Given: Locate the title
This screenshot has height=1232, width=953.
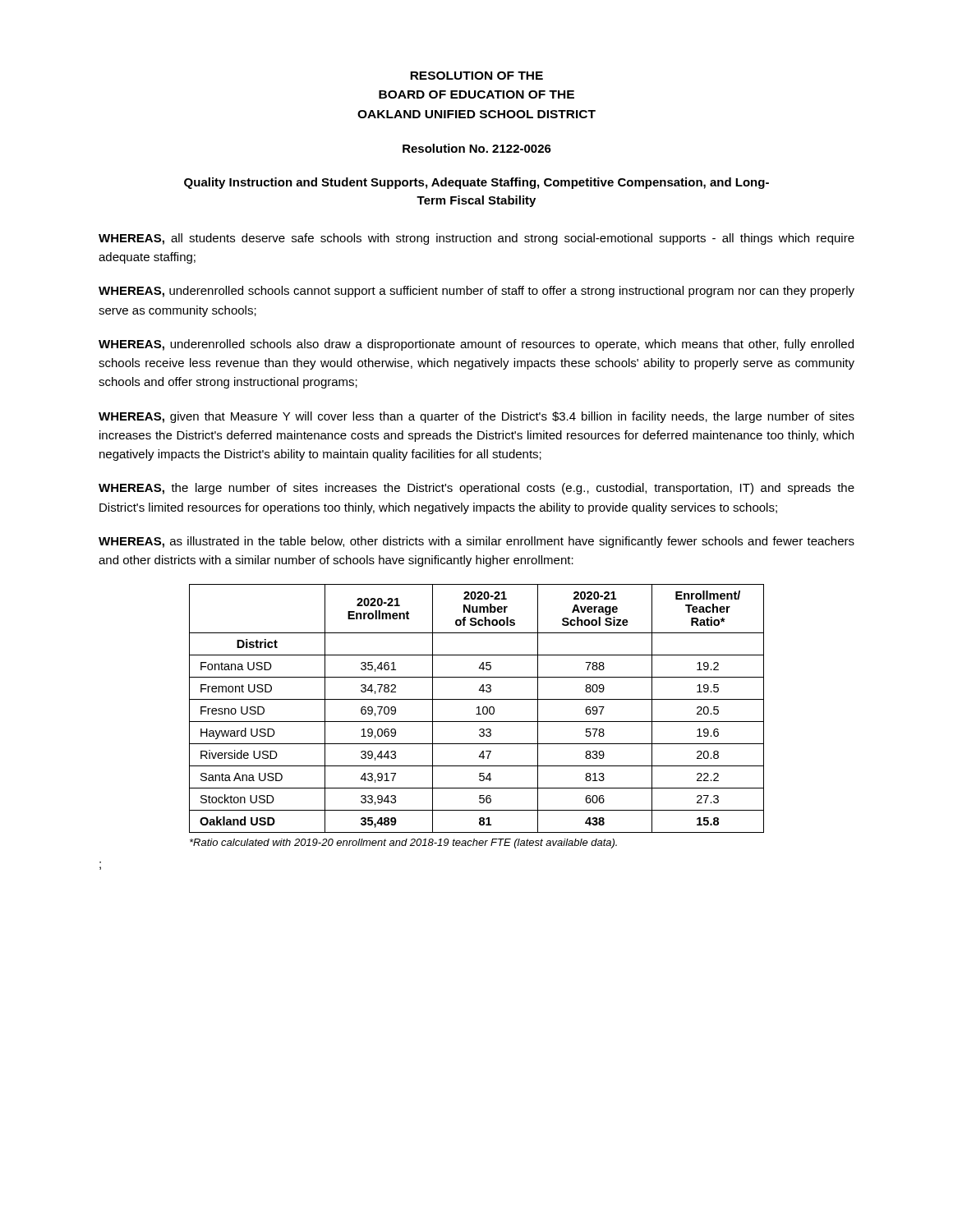Looking at the screenshot, I should click(x=476, y=94).
